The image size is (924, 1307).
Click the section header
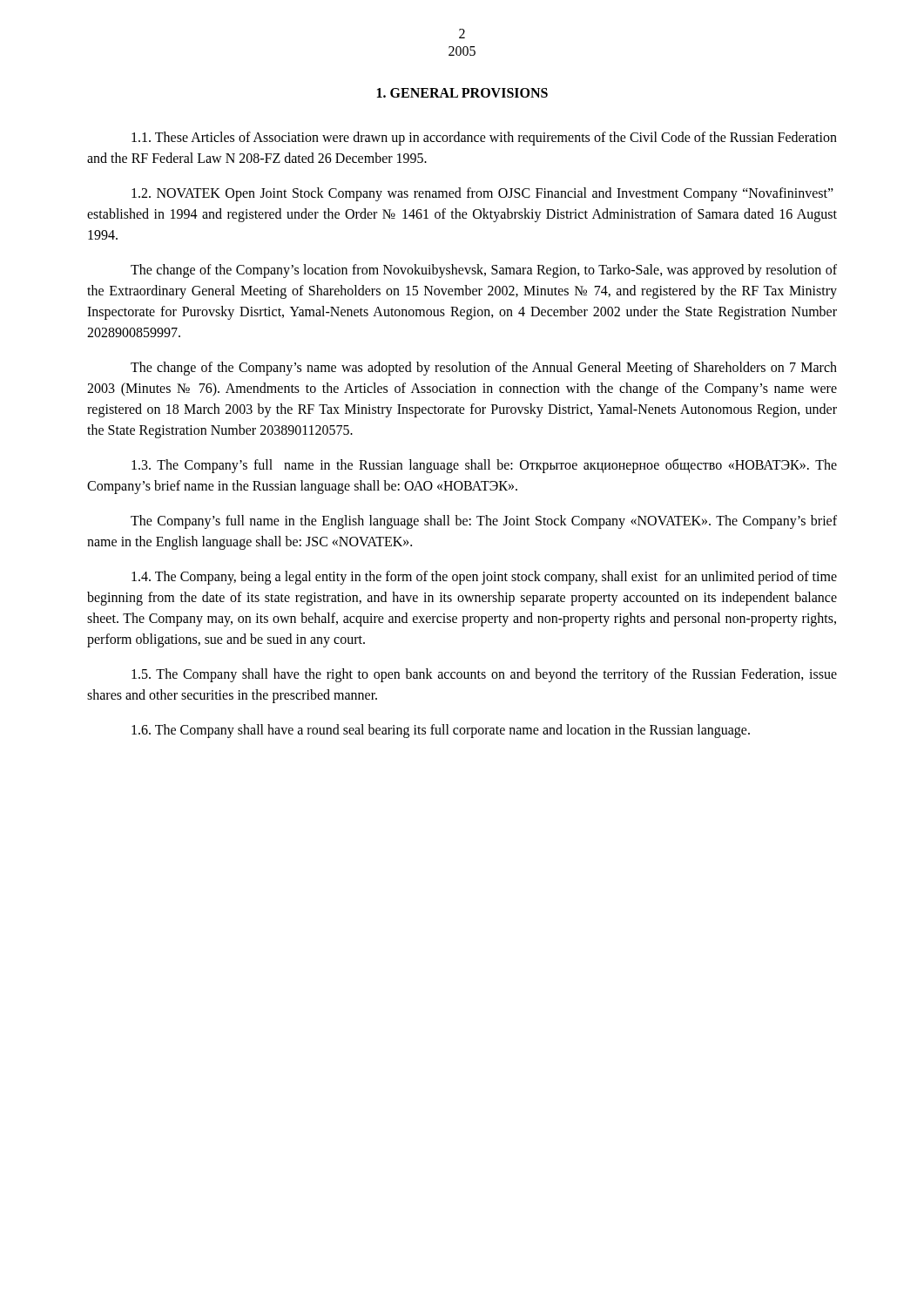coord(462,93)
